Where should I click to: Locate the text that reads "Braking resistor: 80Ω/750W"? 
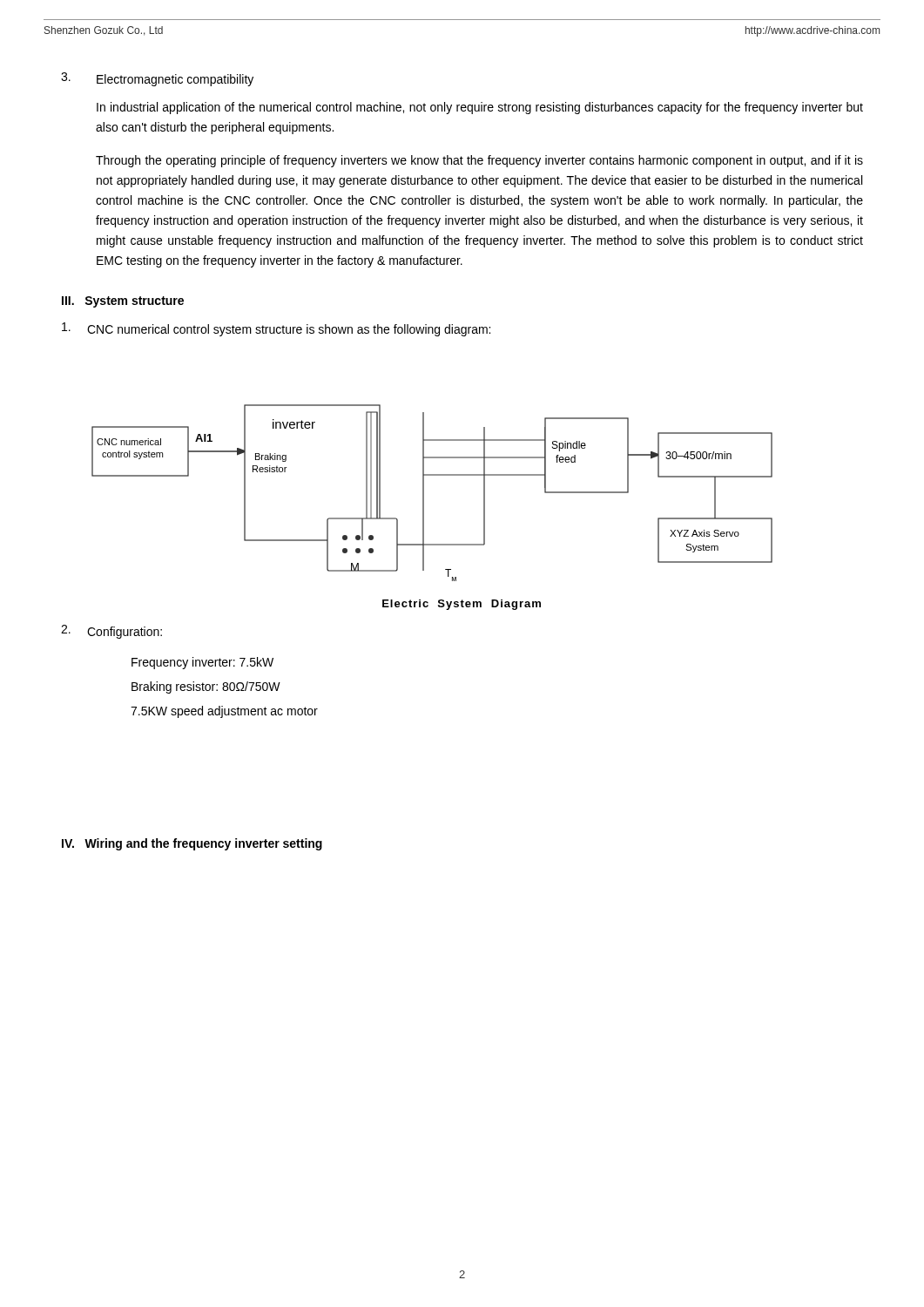[205, 687]
